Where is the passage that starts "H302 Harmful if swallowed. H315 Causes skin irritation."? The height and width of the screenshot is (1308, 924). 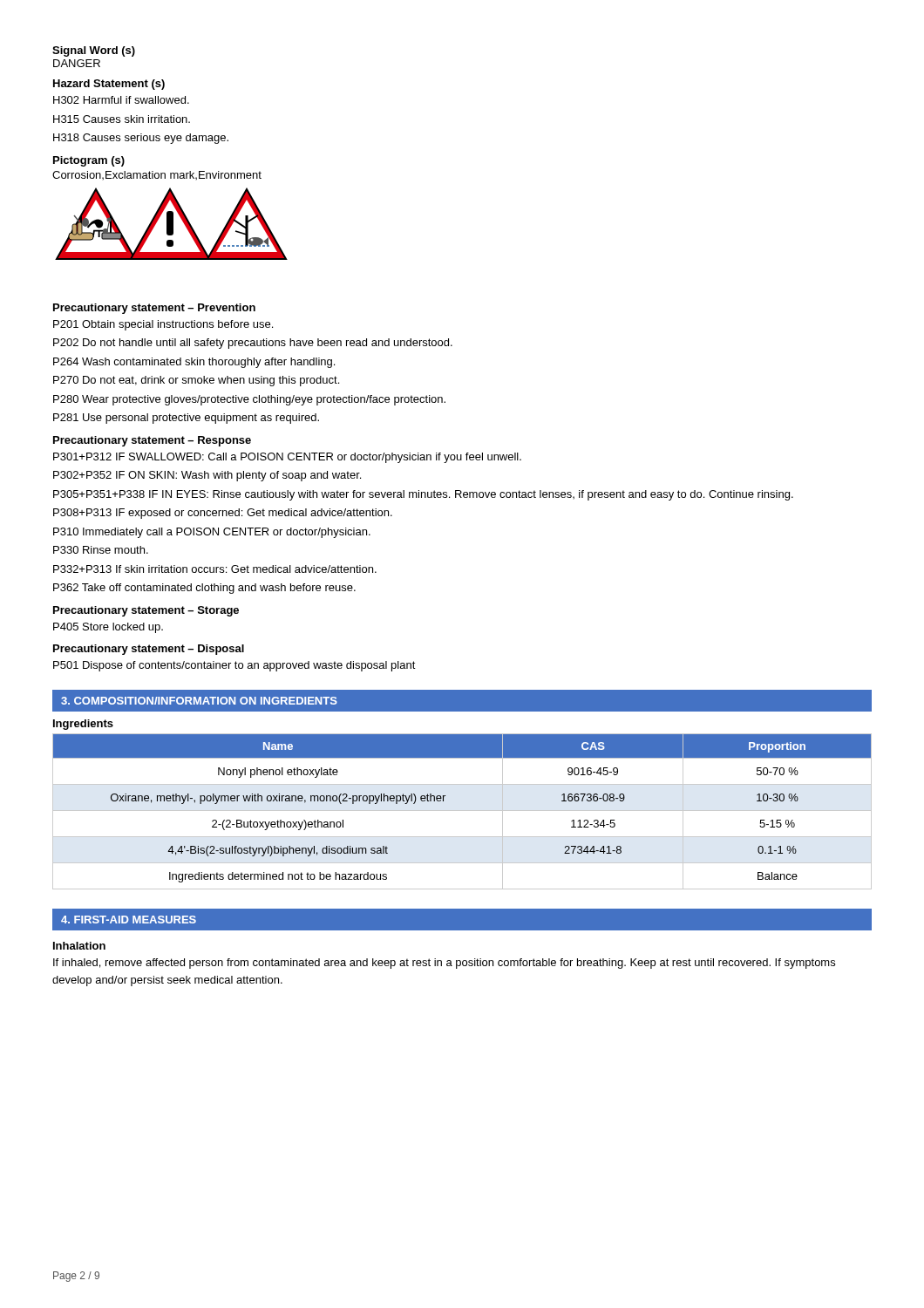tap(121, 100)
